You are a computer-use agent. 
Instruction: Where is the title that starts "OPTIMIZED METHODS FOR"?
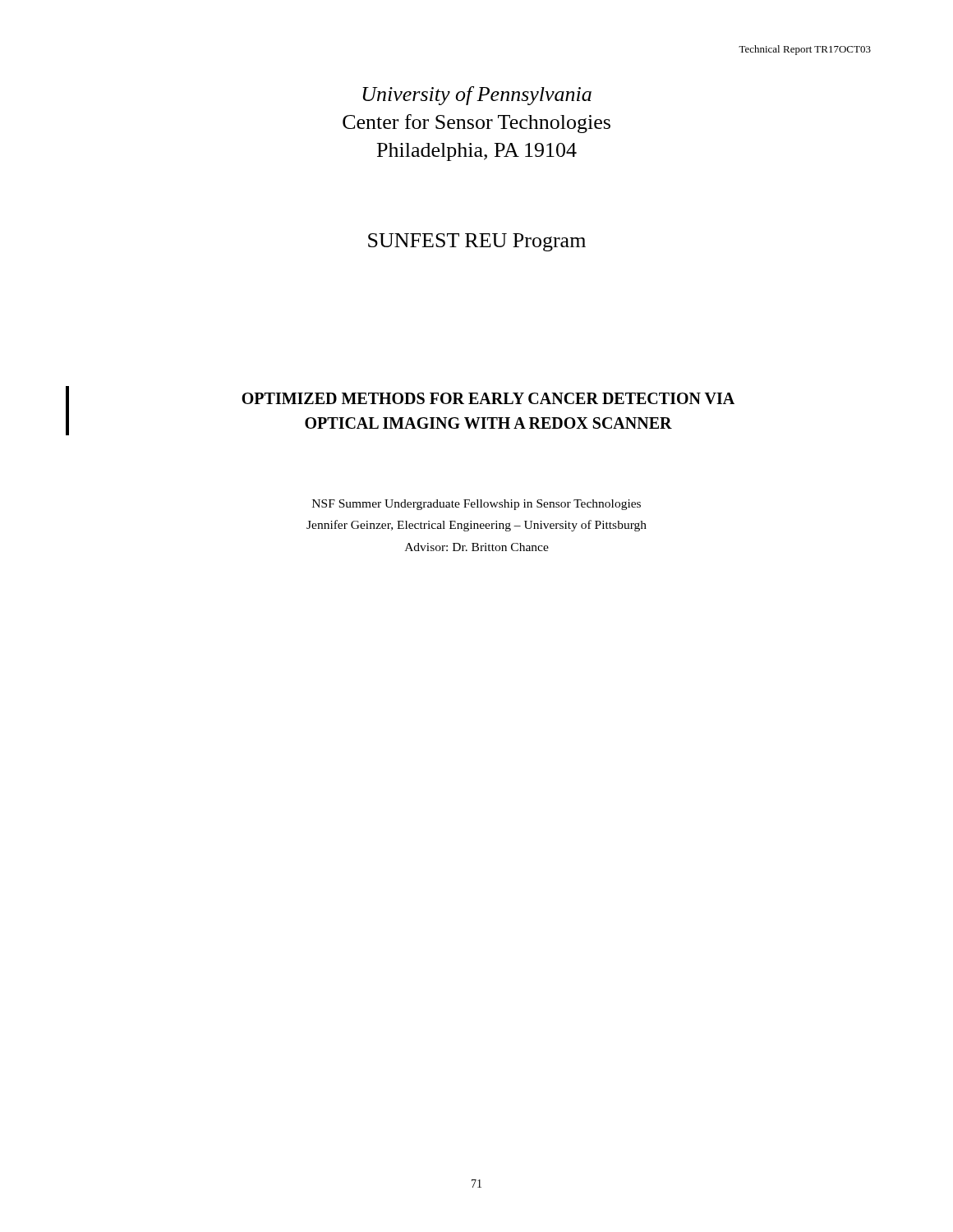click(x=476, y=411)
